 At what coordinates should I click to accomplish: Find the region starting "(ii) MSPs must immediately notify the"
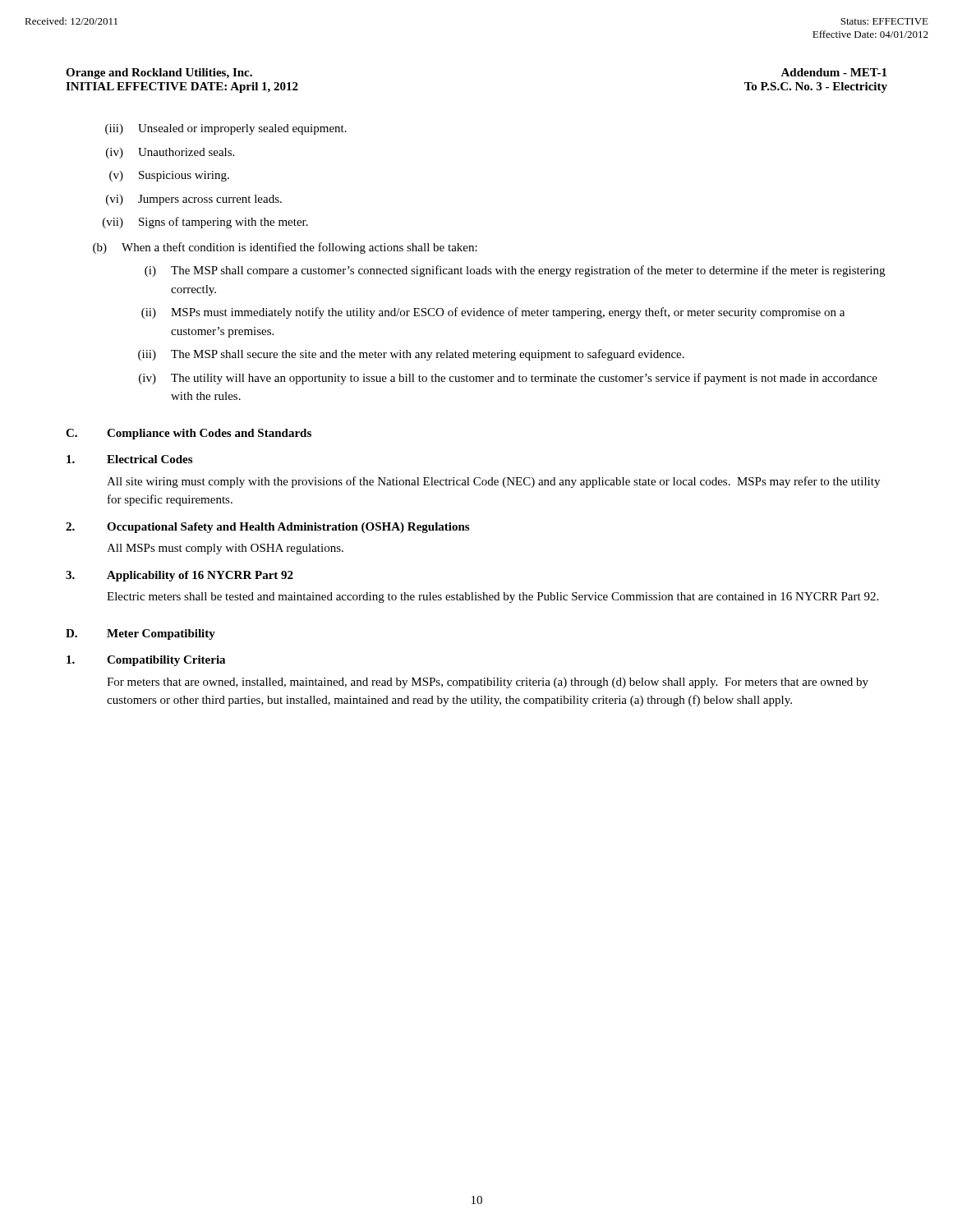pos(476,322)
